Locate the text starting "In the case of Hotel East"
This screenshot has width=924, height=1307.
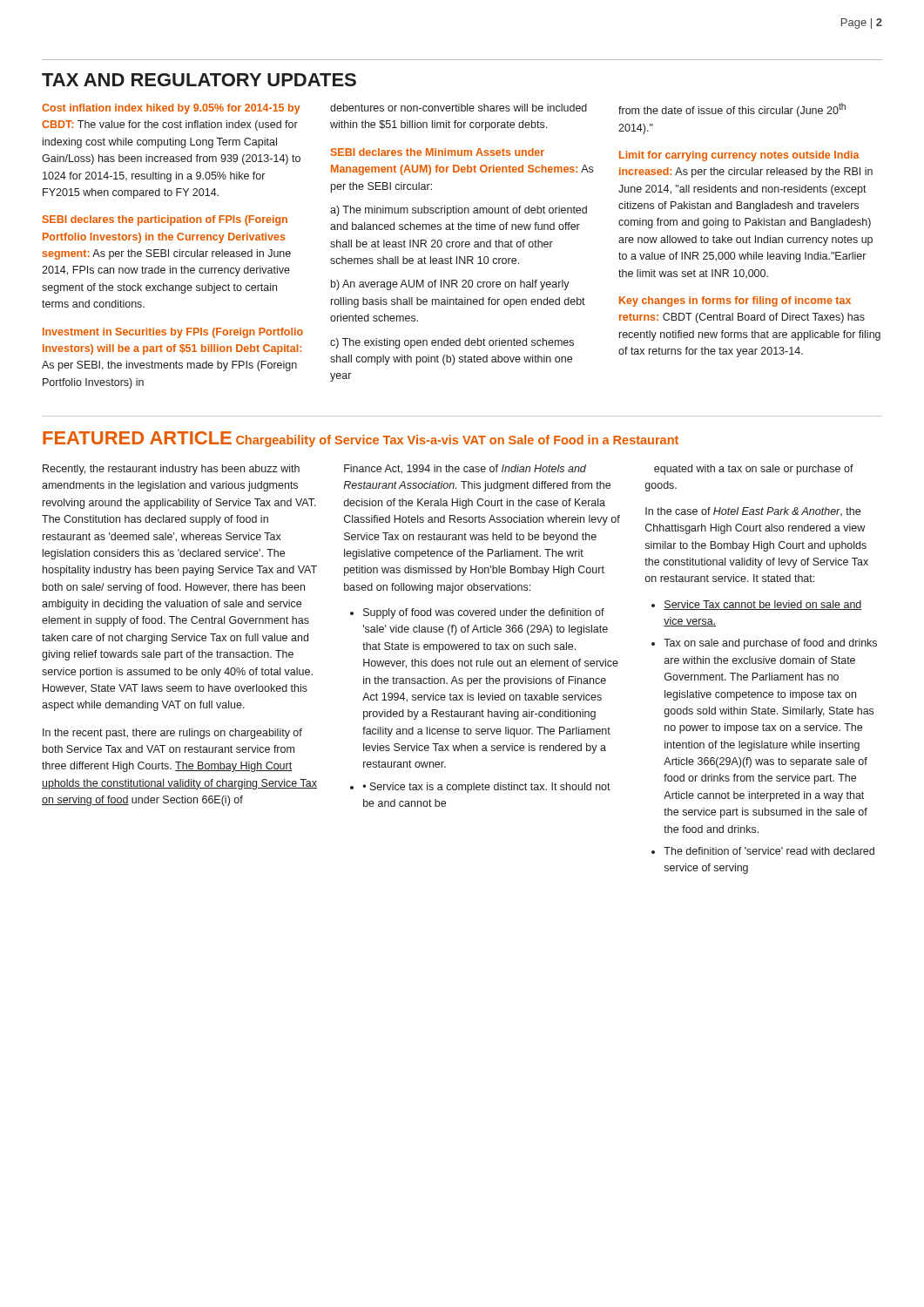pyautogui.click(x=757, y=545)
